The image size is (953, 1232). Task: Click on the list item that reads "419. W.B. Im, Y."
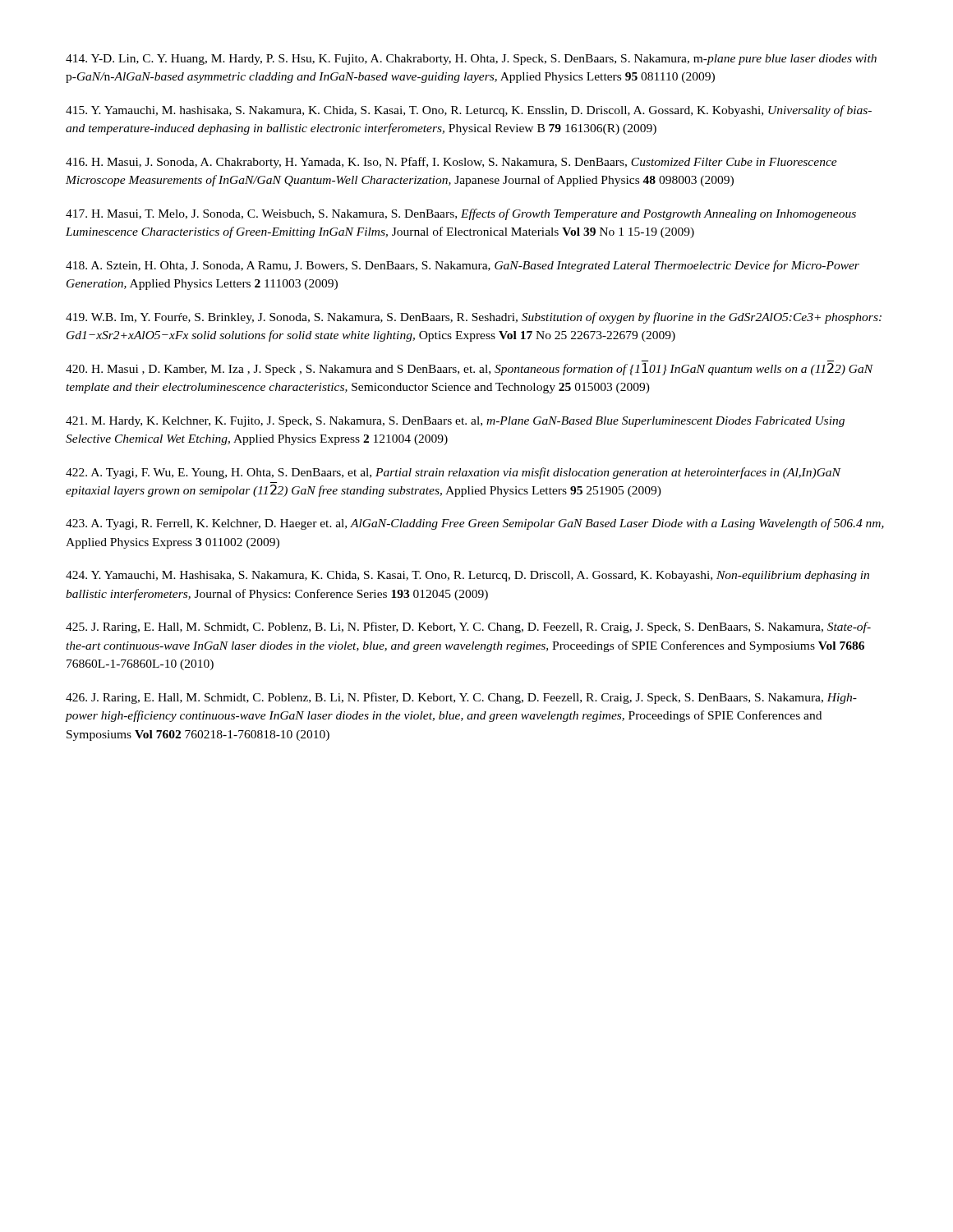tap(476, 326)
